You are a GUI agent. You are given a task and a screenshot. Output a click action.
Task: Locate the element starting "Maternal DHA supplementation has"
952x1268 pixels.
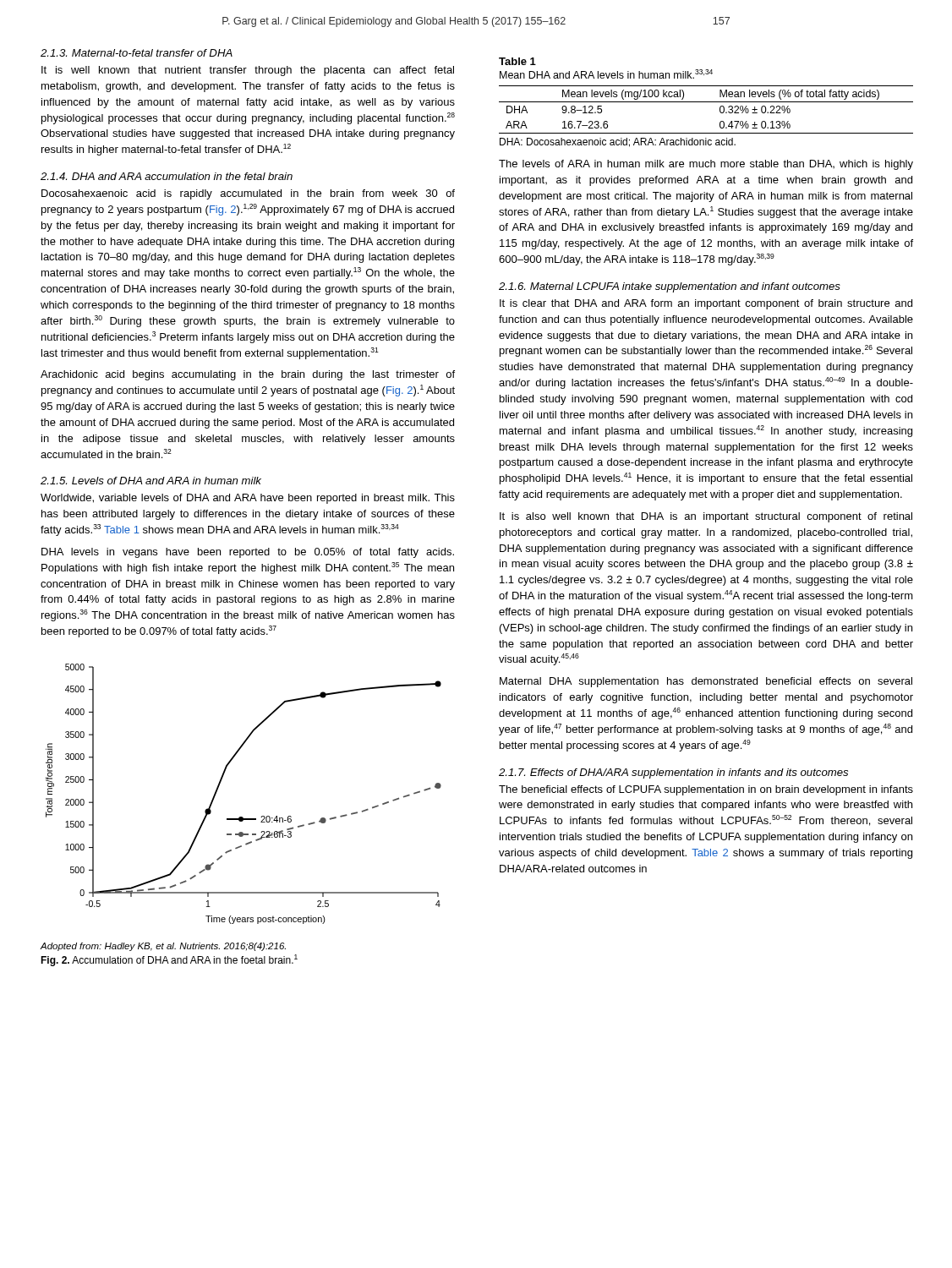pos(706,713)
